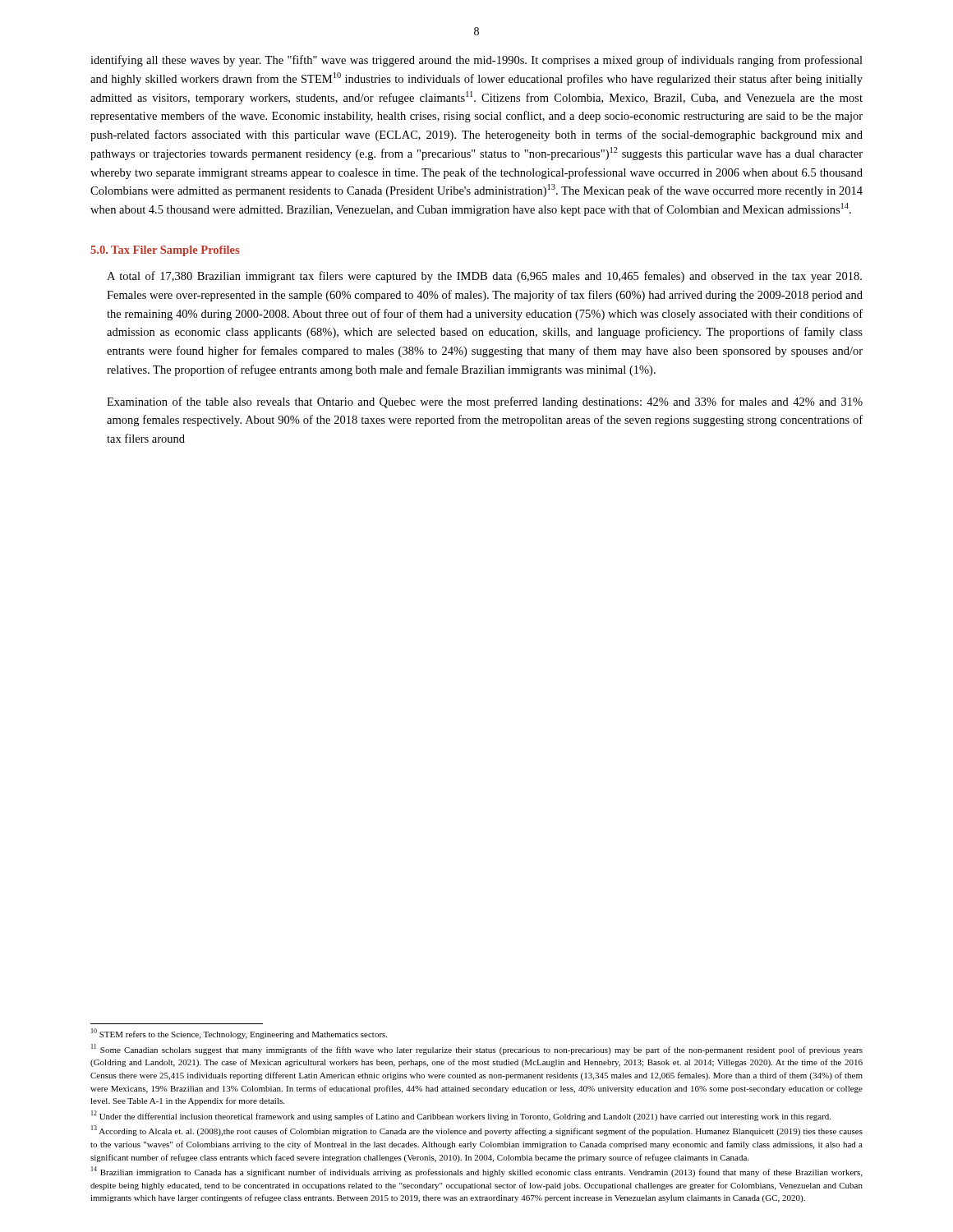Find the text starting "10 STEM refers to the"

[239, 1034]
